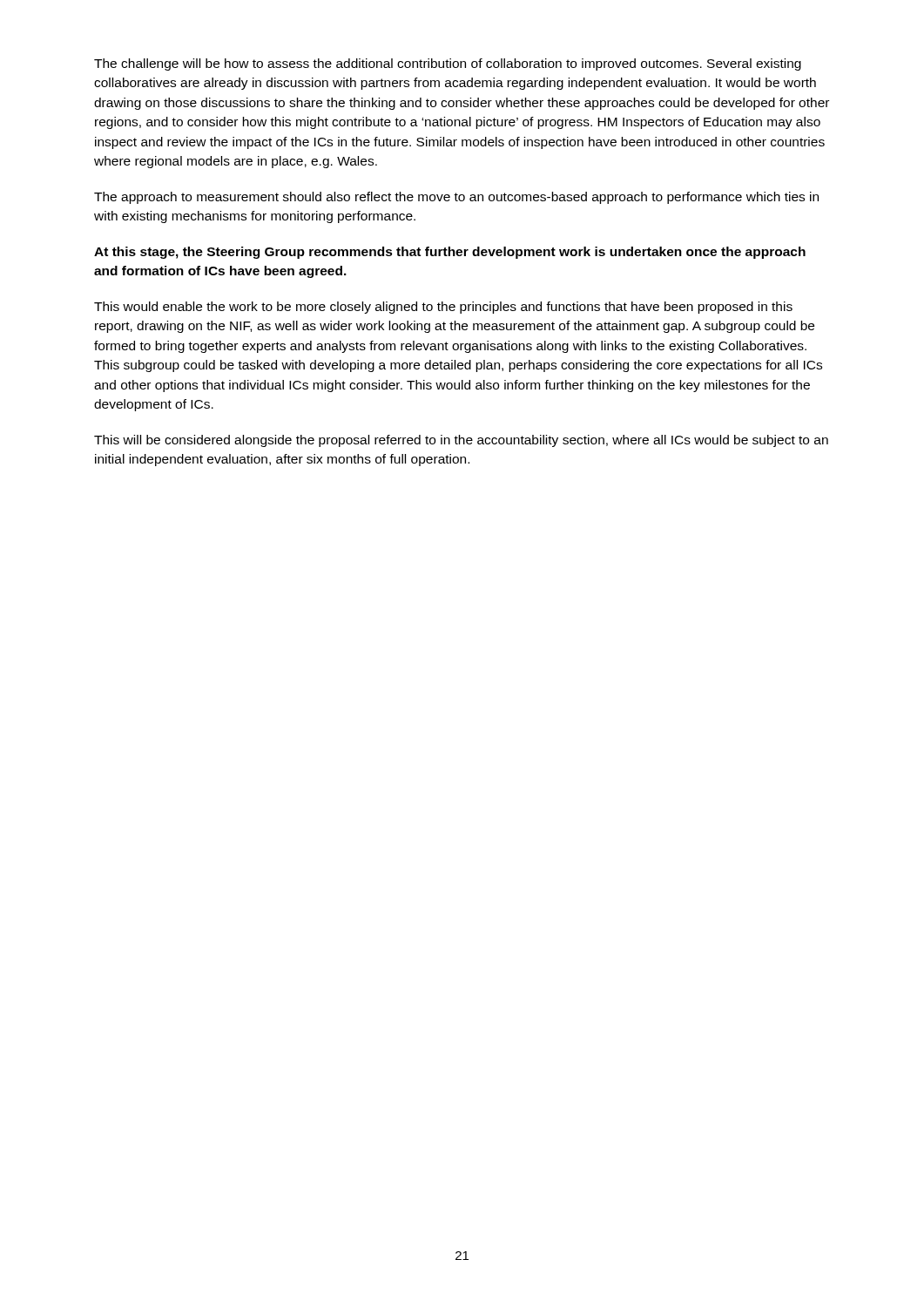Locate the element starting "This will be considered alongside the proposal referred"
Viewport: 924px width, 1307px height.
(461, 449)
